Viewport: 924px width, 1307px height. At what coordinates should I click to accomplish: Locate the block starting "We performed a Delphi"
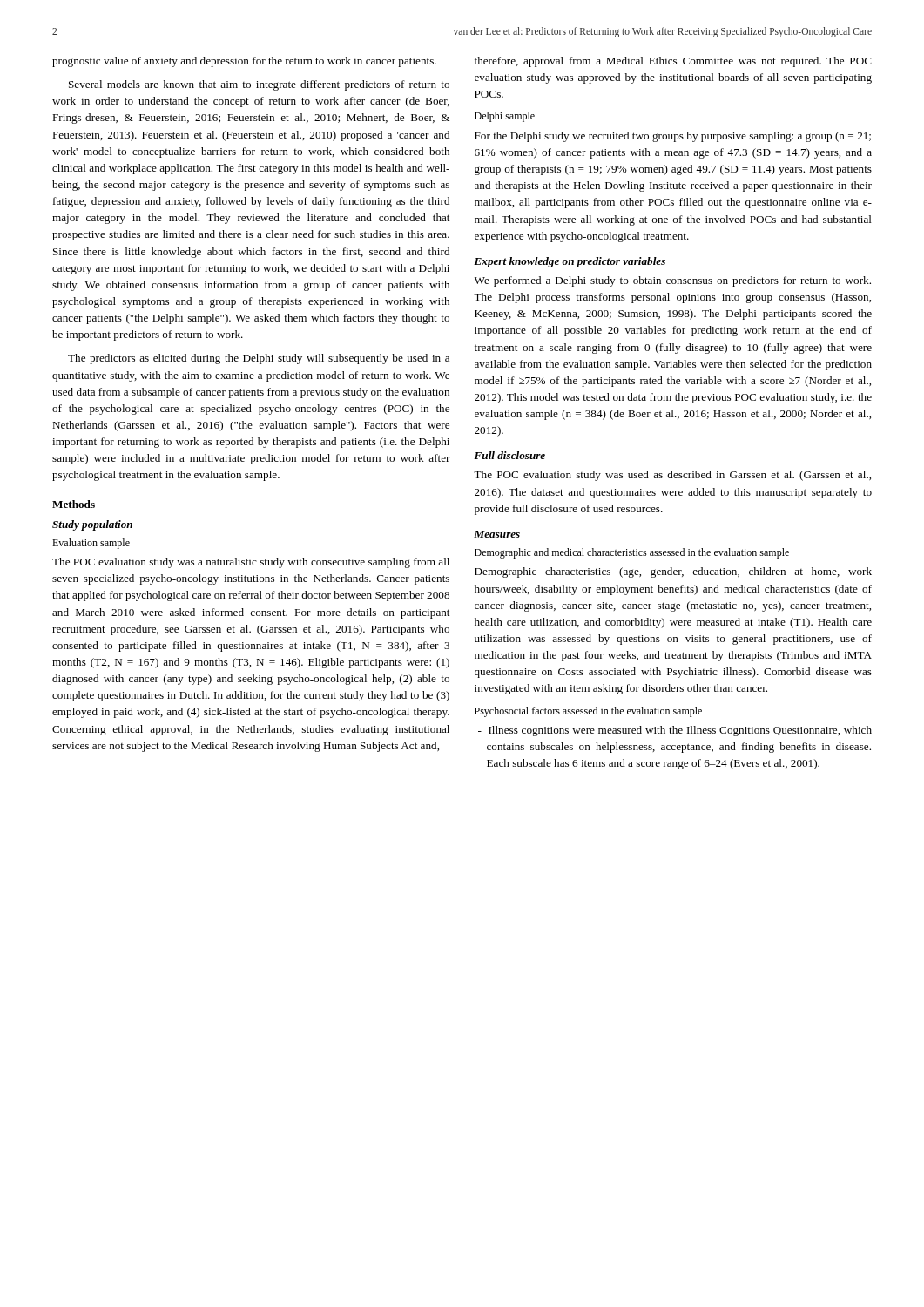point(673,355)
